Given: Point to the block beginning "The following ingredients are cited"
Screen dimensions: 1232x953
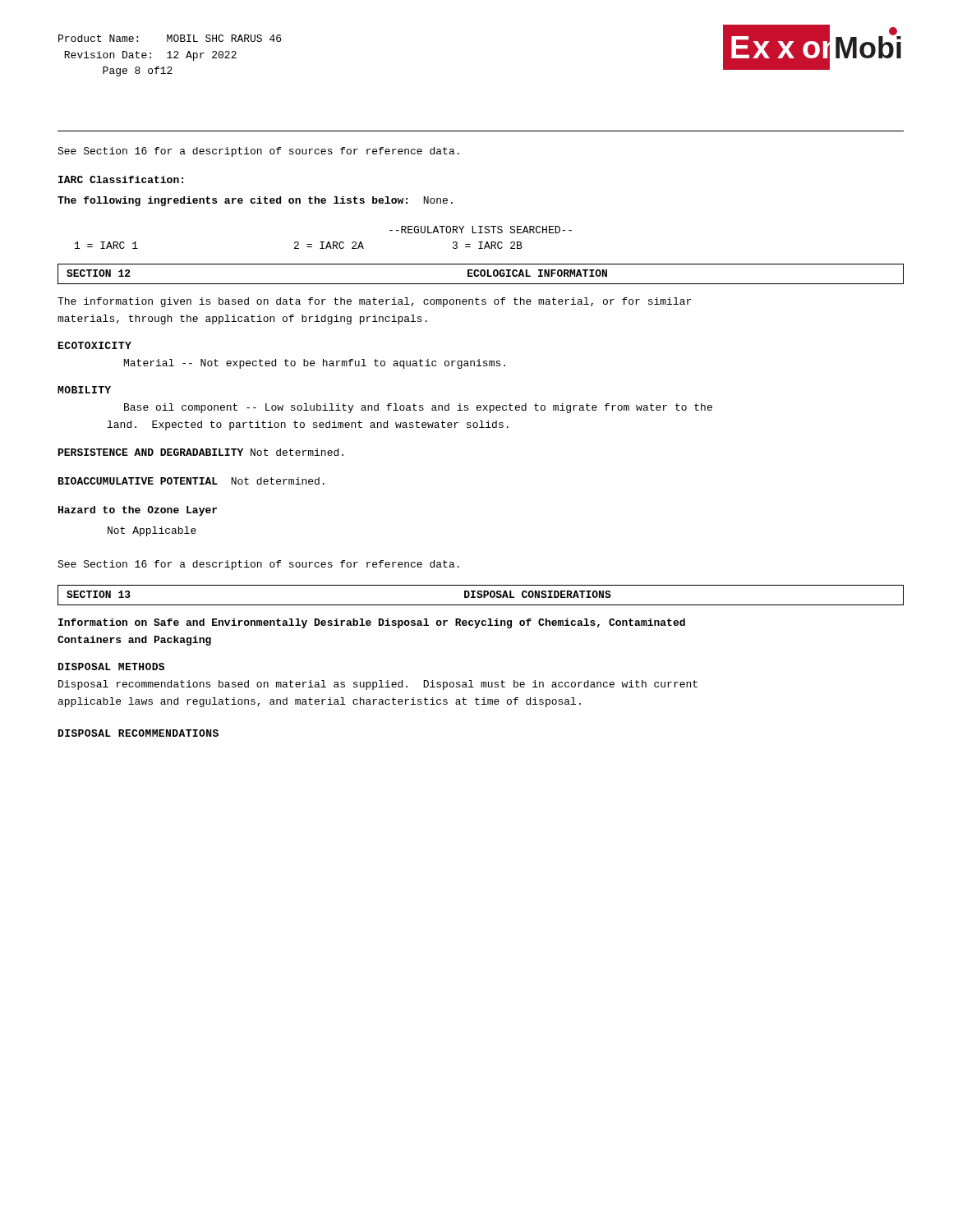Looking at the screenshot, I should pyautogui.click(x=256, y=200).
